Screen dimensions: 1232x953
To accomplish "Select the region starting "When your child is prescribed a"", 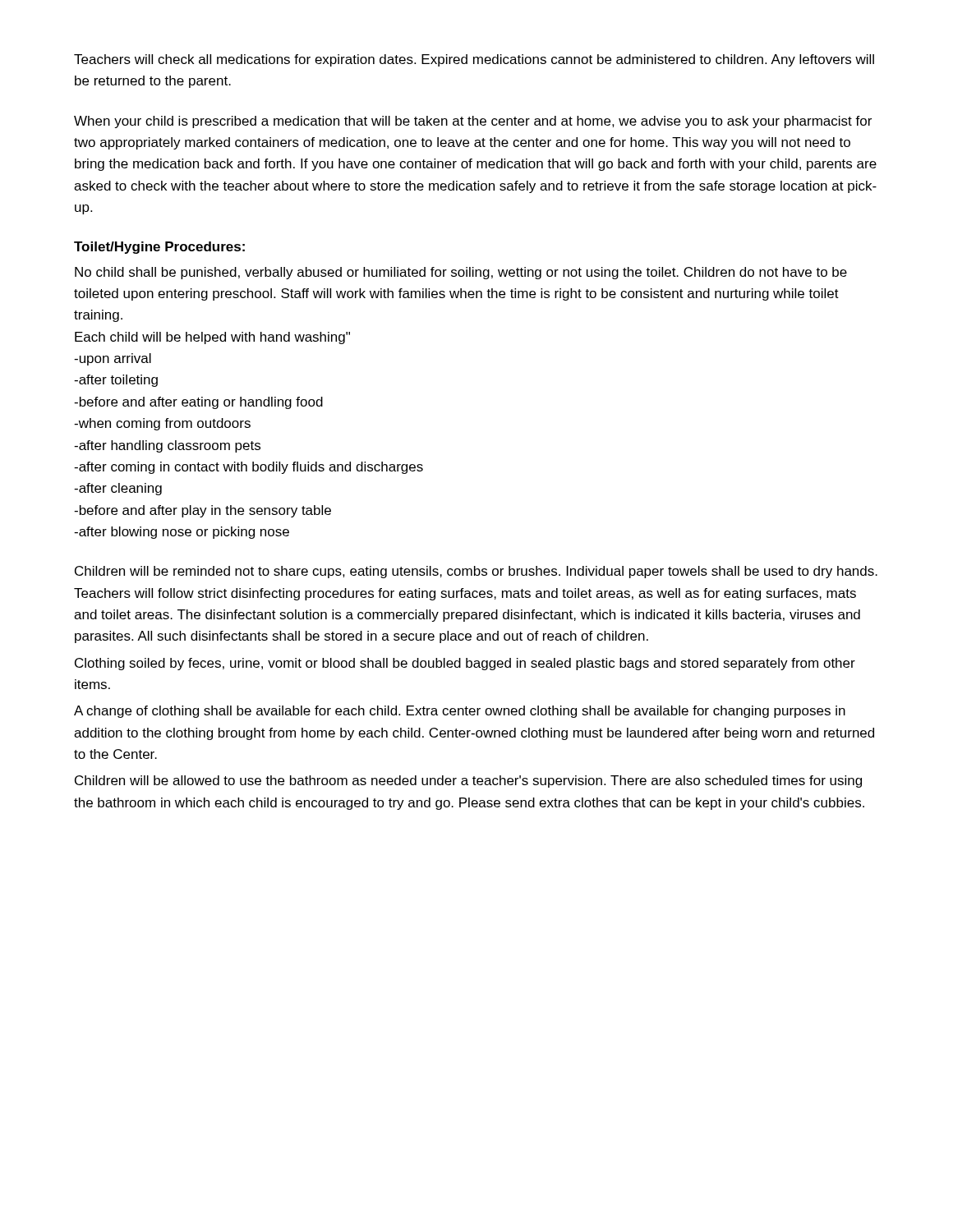I will (x=475, y=164).
